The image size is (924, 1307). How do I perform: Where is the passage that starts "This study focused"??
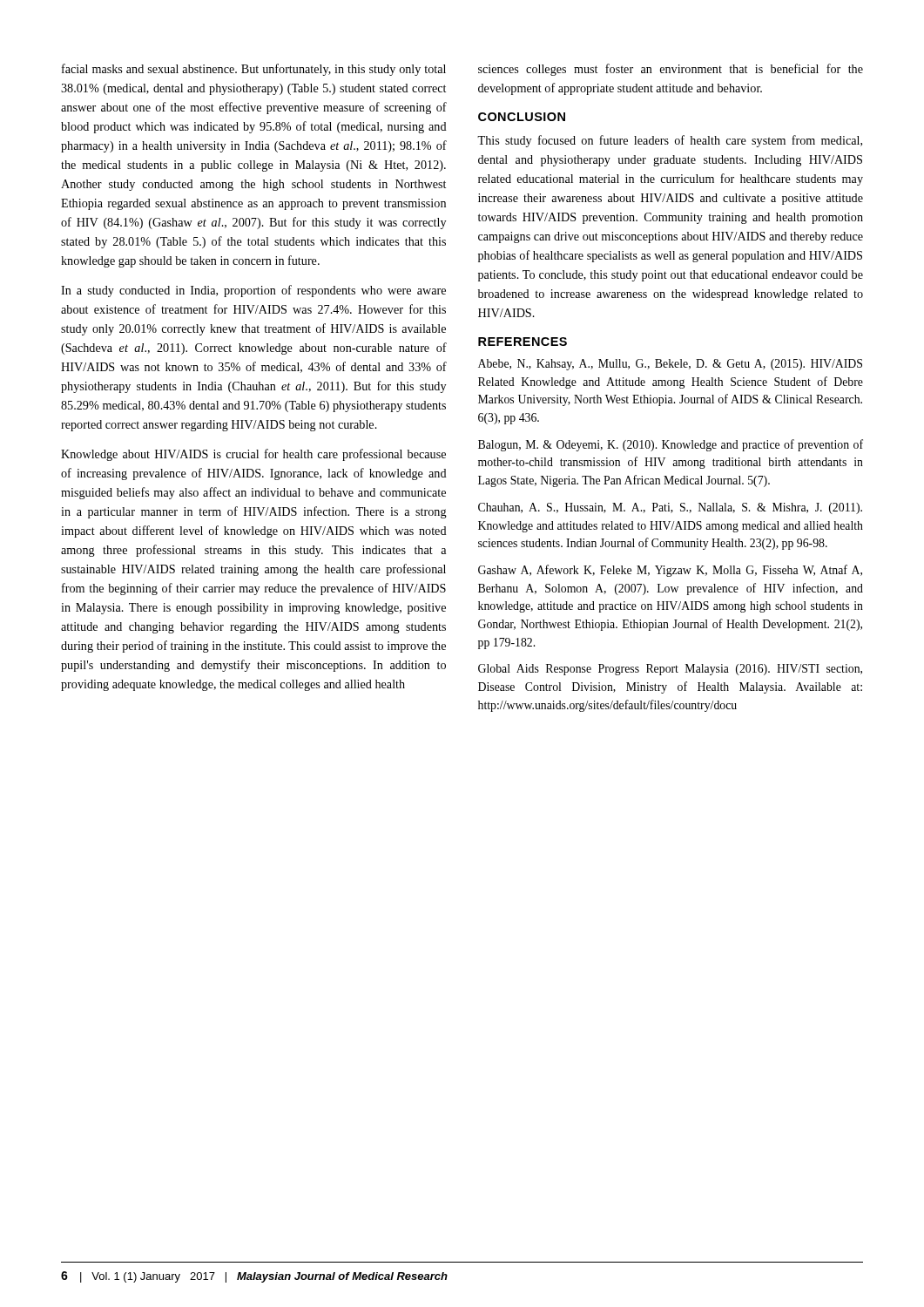(x=670, y=227)
